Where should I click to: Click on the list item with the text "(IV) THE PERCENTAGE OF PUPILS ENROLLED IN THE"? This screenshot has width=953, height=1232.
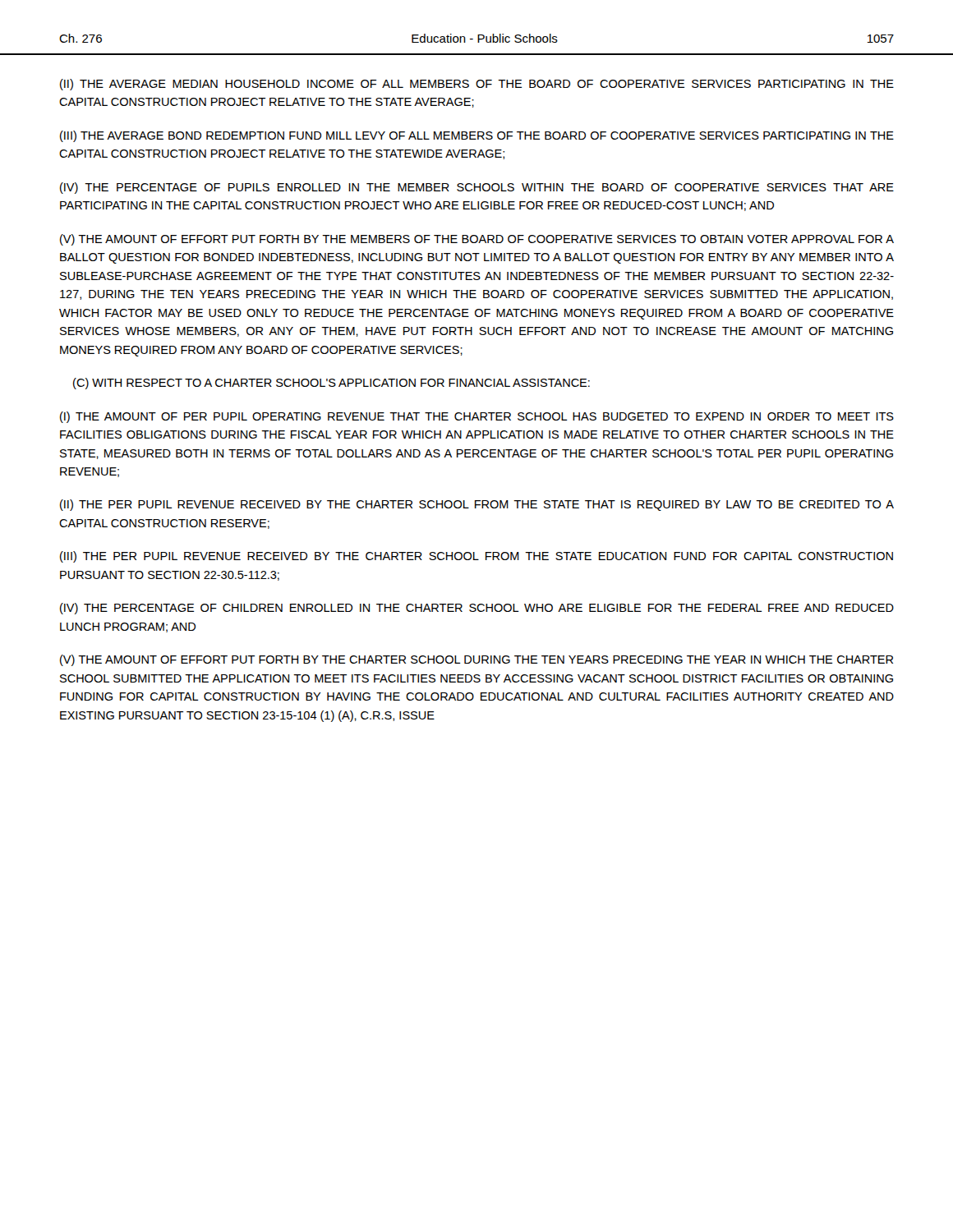click(476, 196)
